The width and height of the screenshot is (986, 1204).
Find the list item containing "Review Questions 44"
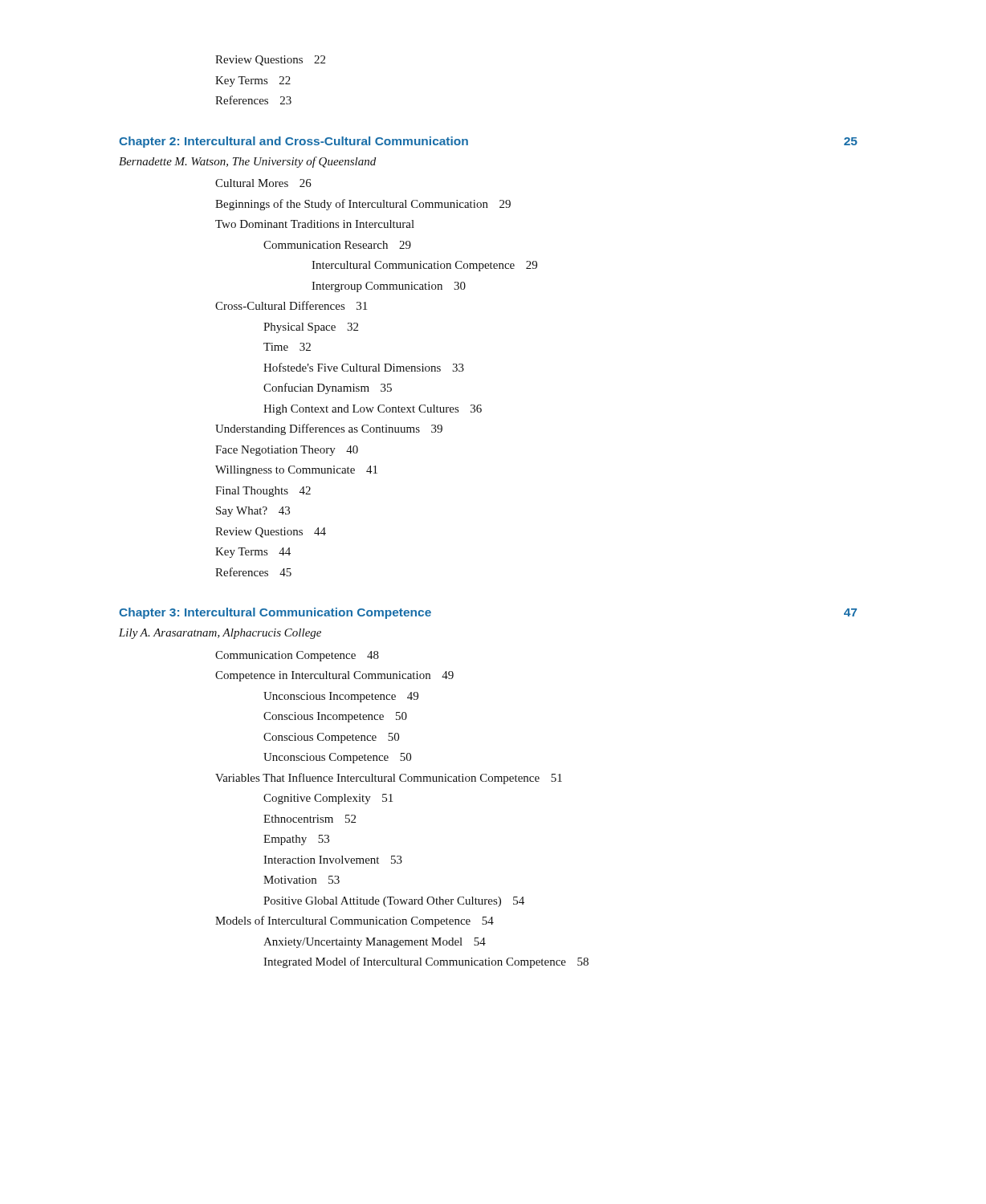(271, 532)
